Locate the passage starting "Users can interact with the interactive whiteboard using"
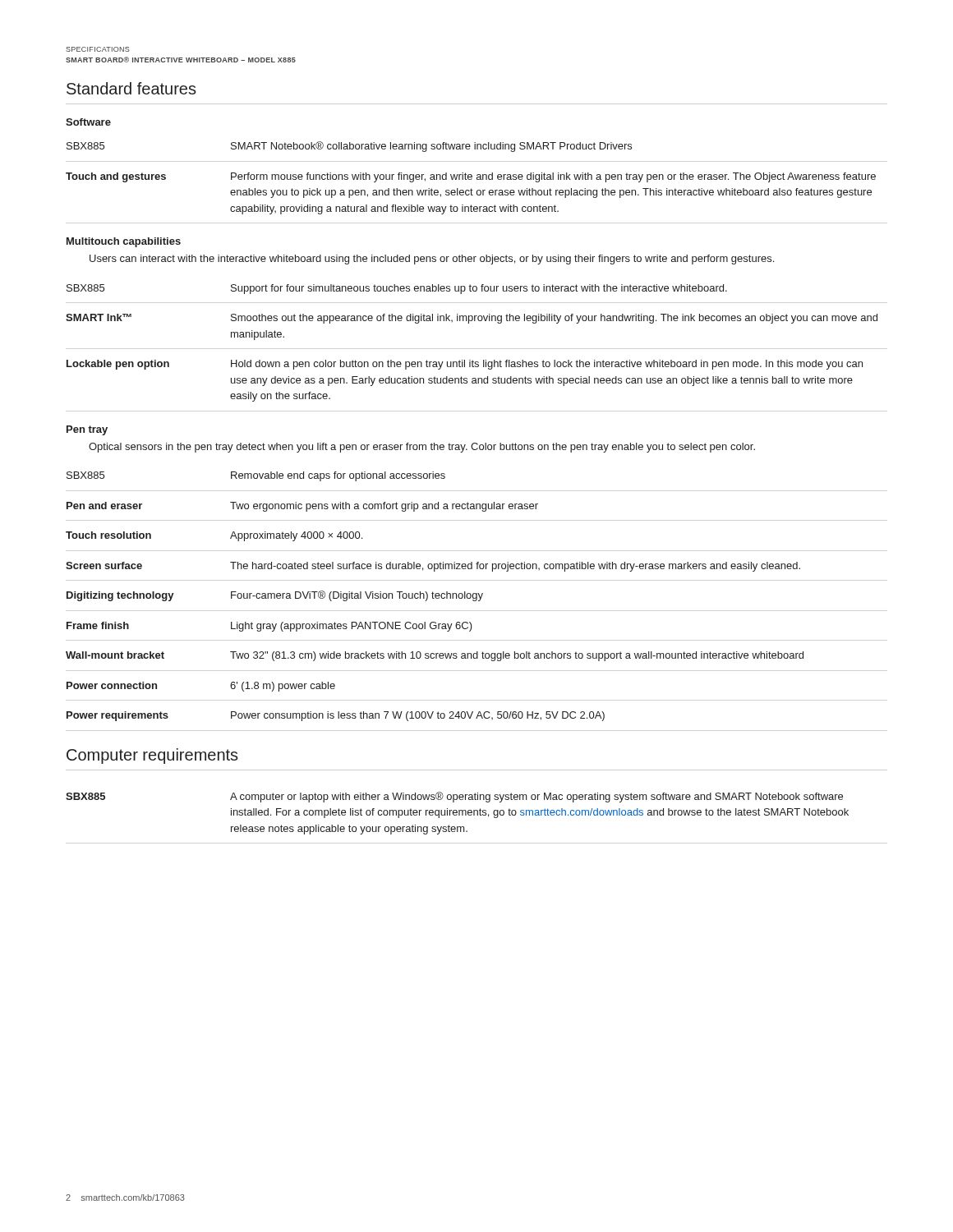Image resolution: width=953 pixels, height=1232 pixels. click(x=476, y=259)
